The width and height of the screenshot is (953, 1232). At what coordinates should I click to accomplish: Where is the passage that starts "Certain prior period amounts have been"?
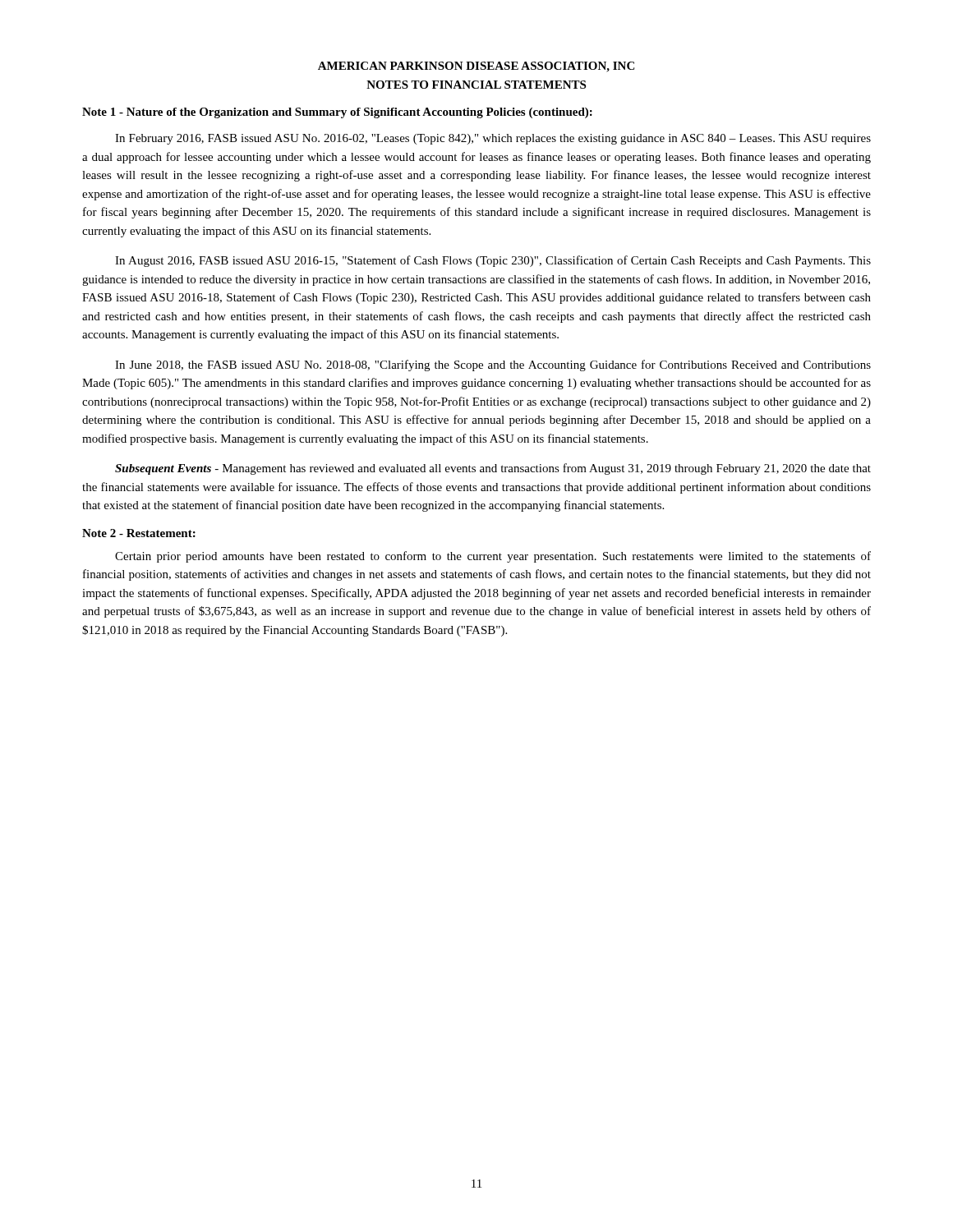tap(476, 593)
